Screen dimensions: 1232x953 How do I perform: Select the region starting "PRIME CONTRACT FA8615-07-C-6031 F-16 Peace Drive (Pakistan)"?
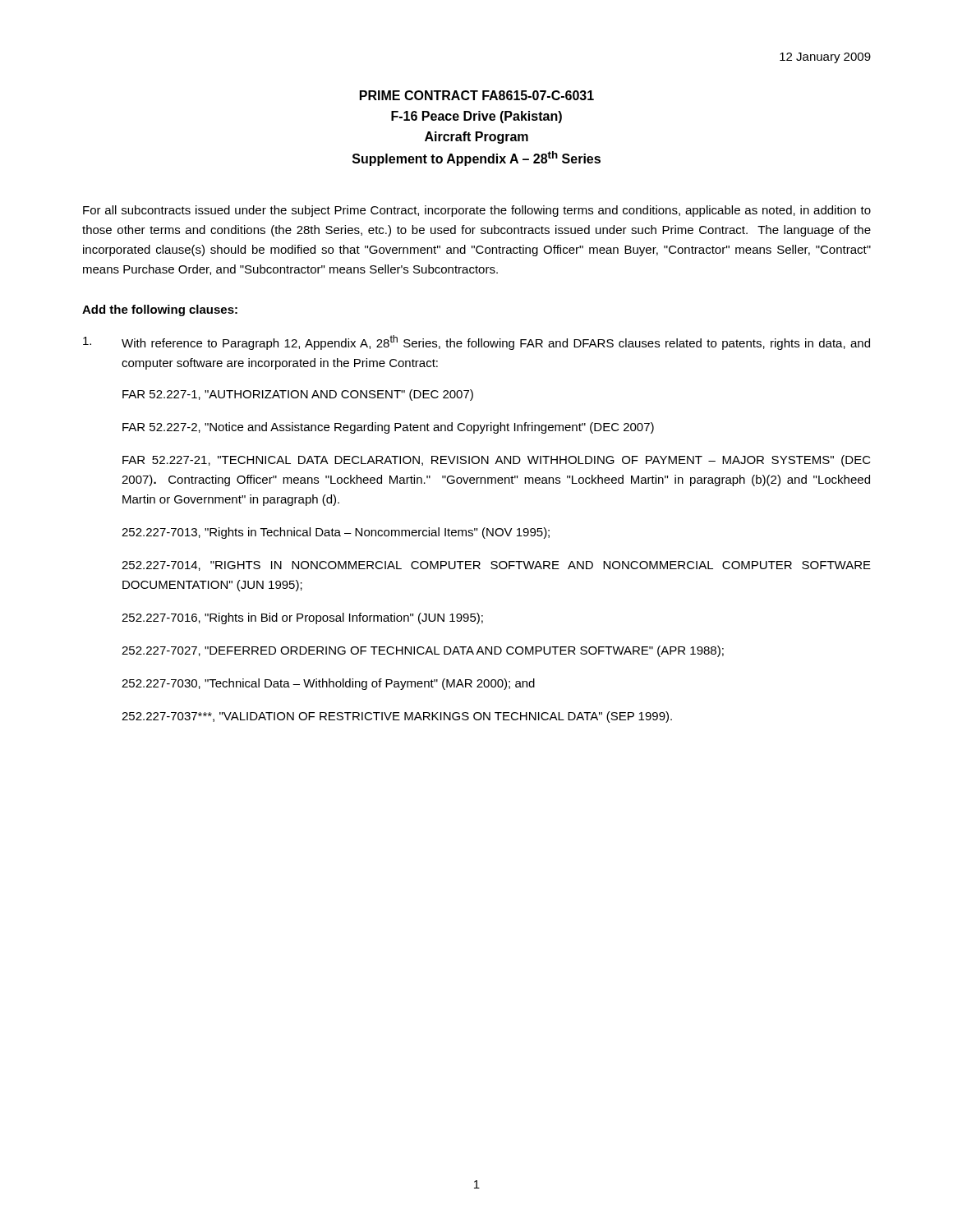point(476,128)
